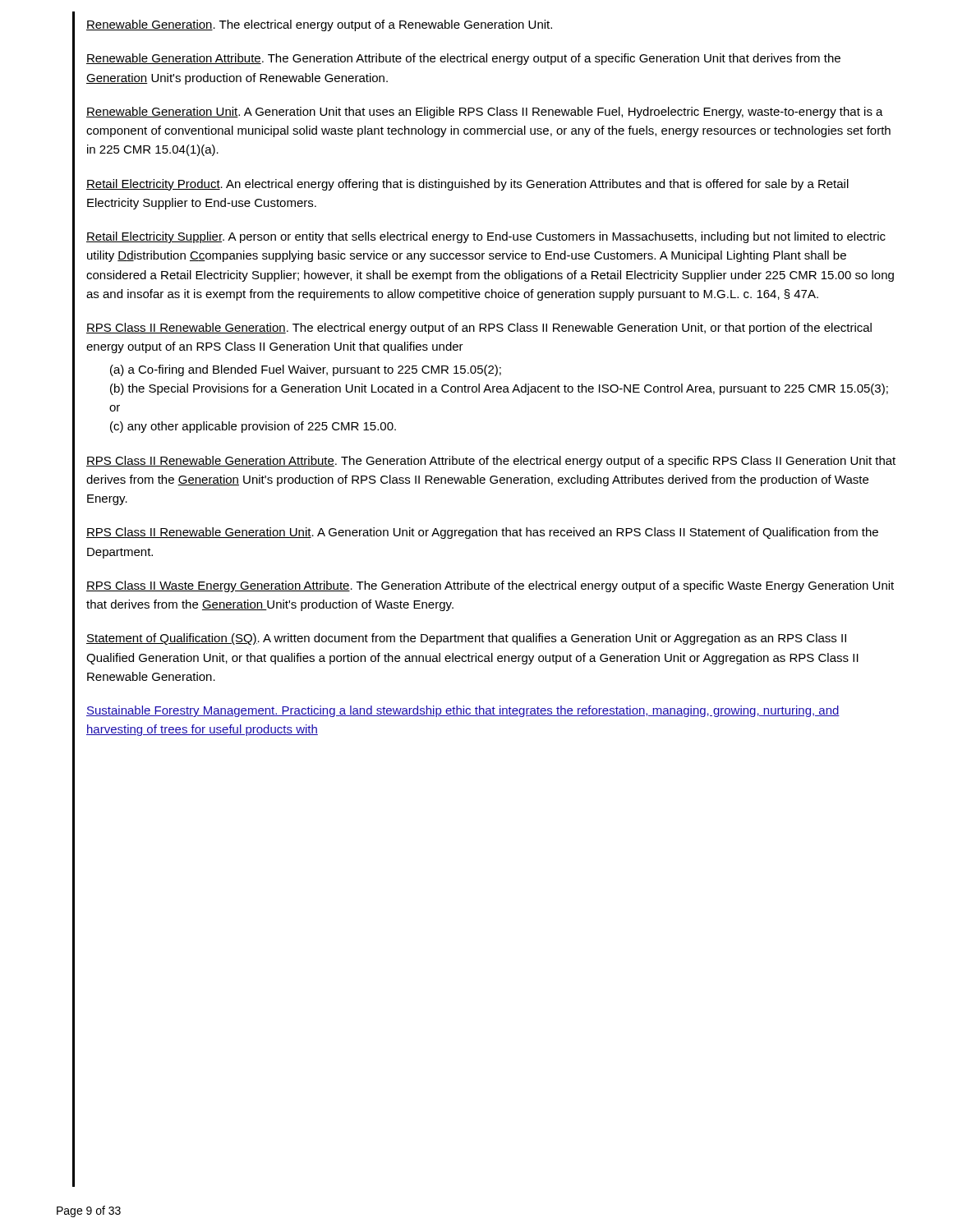Point to the region starting "Renewable Generation Unit. A Generation"

click(489, 130)
